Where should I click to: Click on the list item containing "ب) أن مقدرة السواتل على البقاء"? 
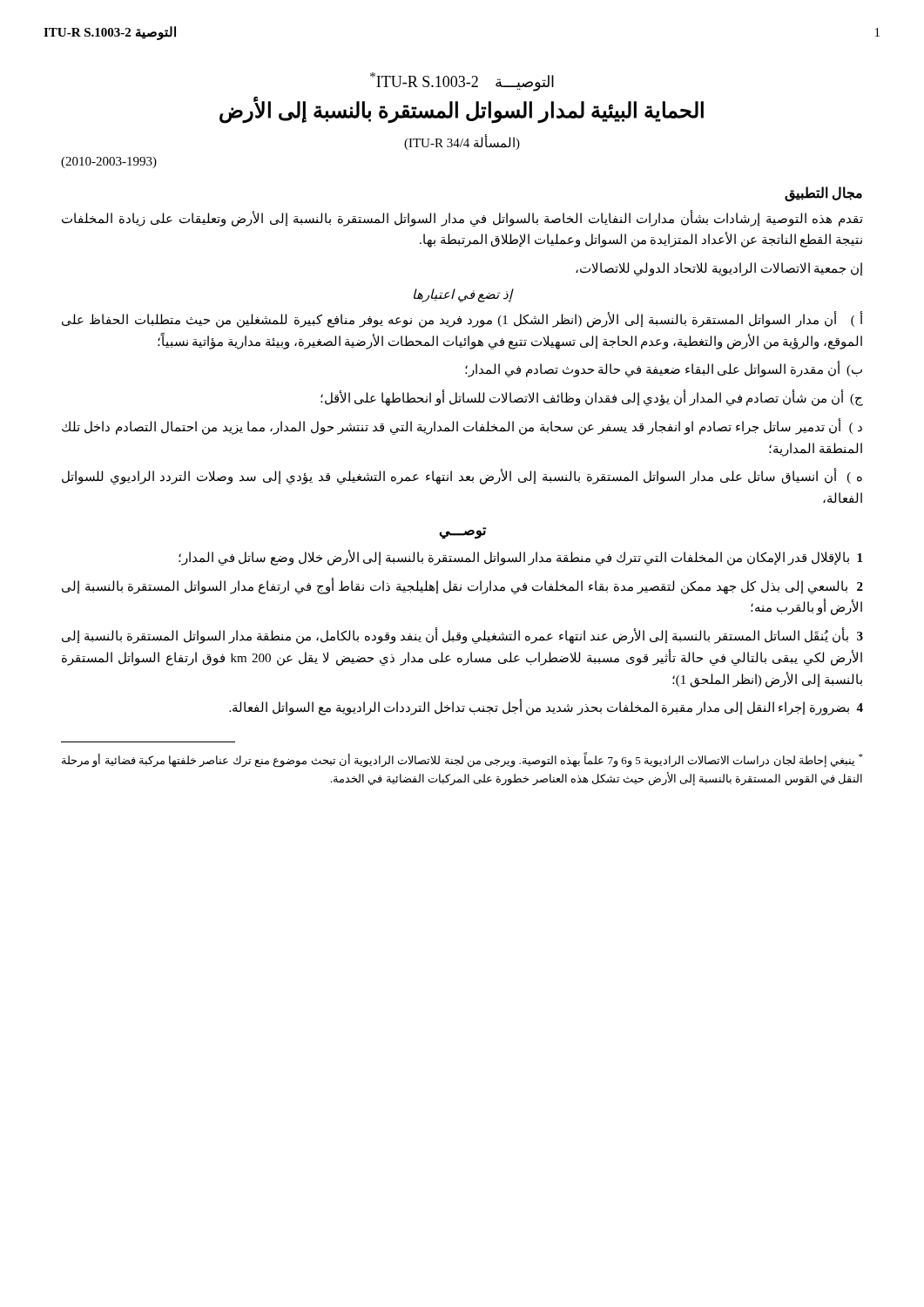pos(664,370)
